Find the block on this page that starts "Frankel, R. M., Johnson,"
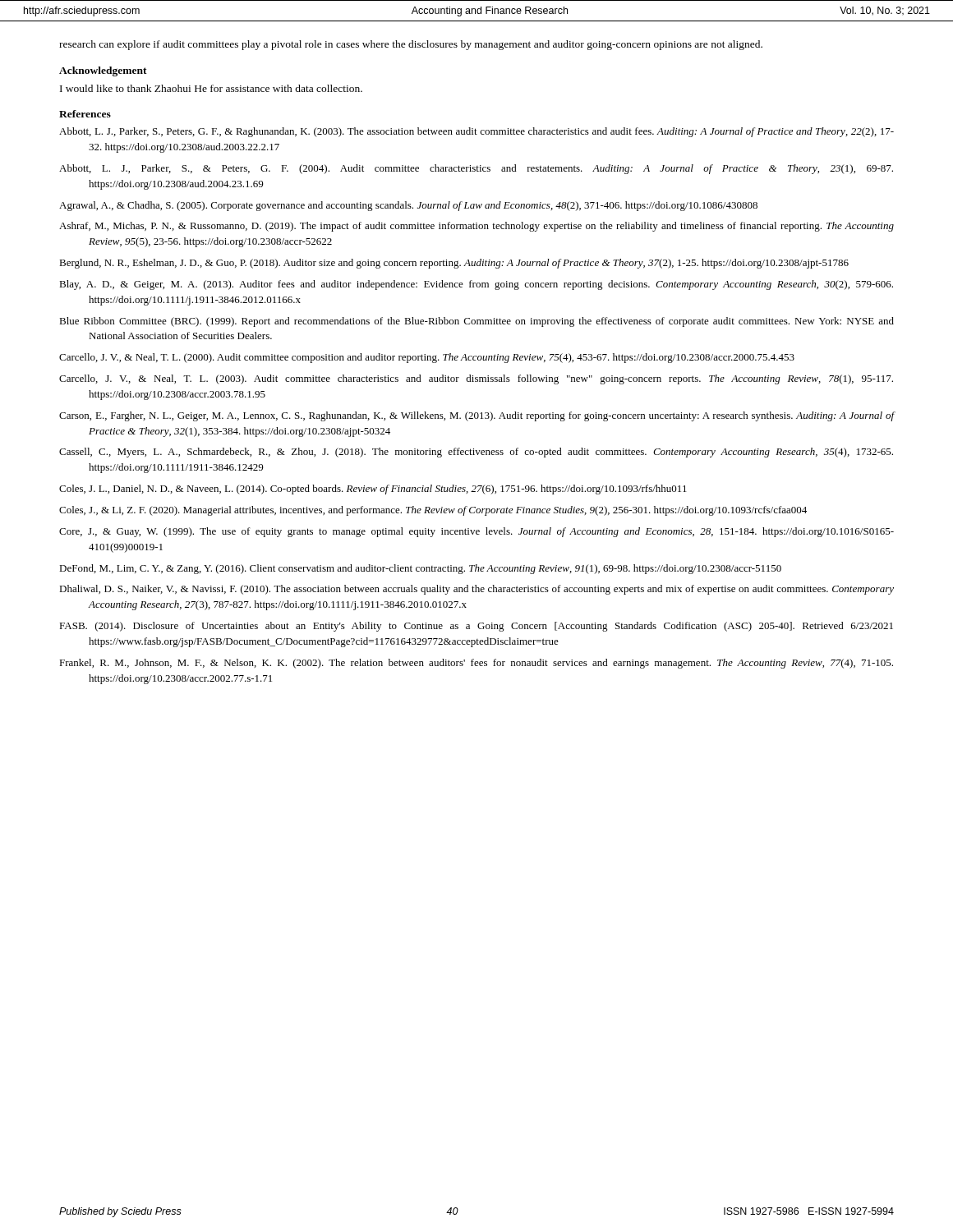 pyautogui.click(x=476, y=670)
